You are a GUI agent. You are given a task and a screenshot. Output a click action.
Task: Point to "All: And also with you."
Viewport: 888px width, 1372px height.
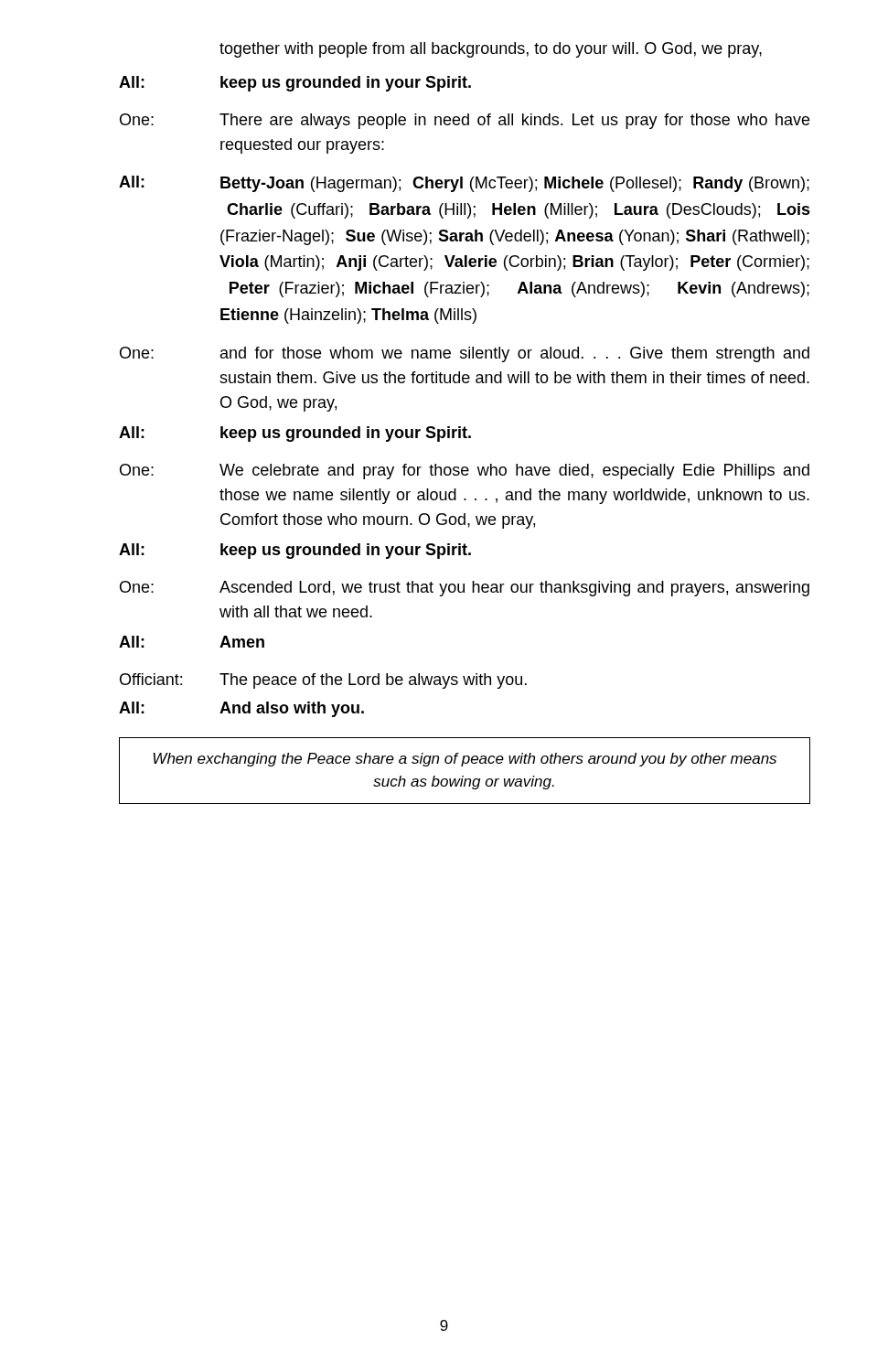tap(241, 709)
